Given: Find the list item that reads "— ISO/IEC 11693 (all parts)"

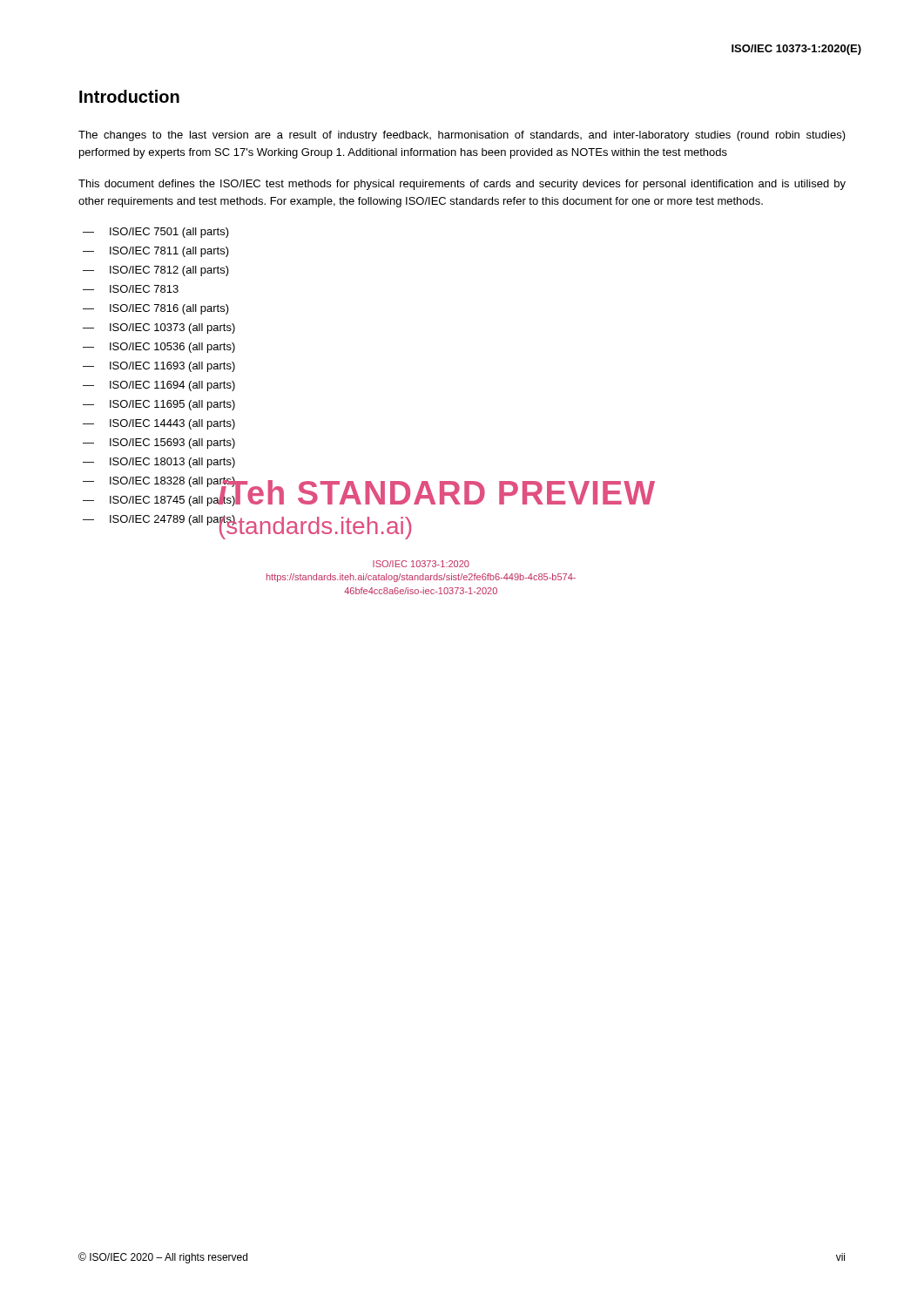Looking at the screenshot, I should click(x=159, y=367).
